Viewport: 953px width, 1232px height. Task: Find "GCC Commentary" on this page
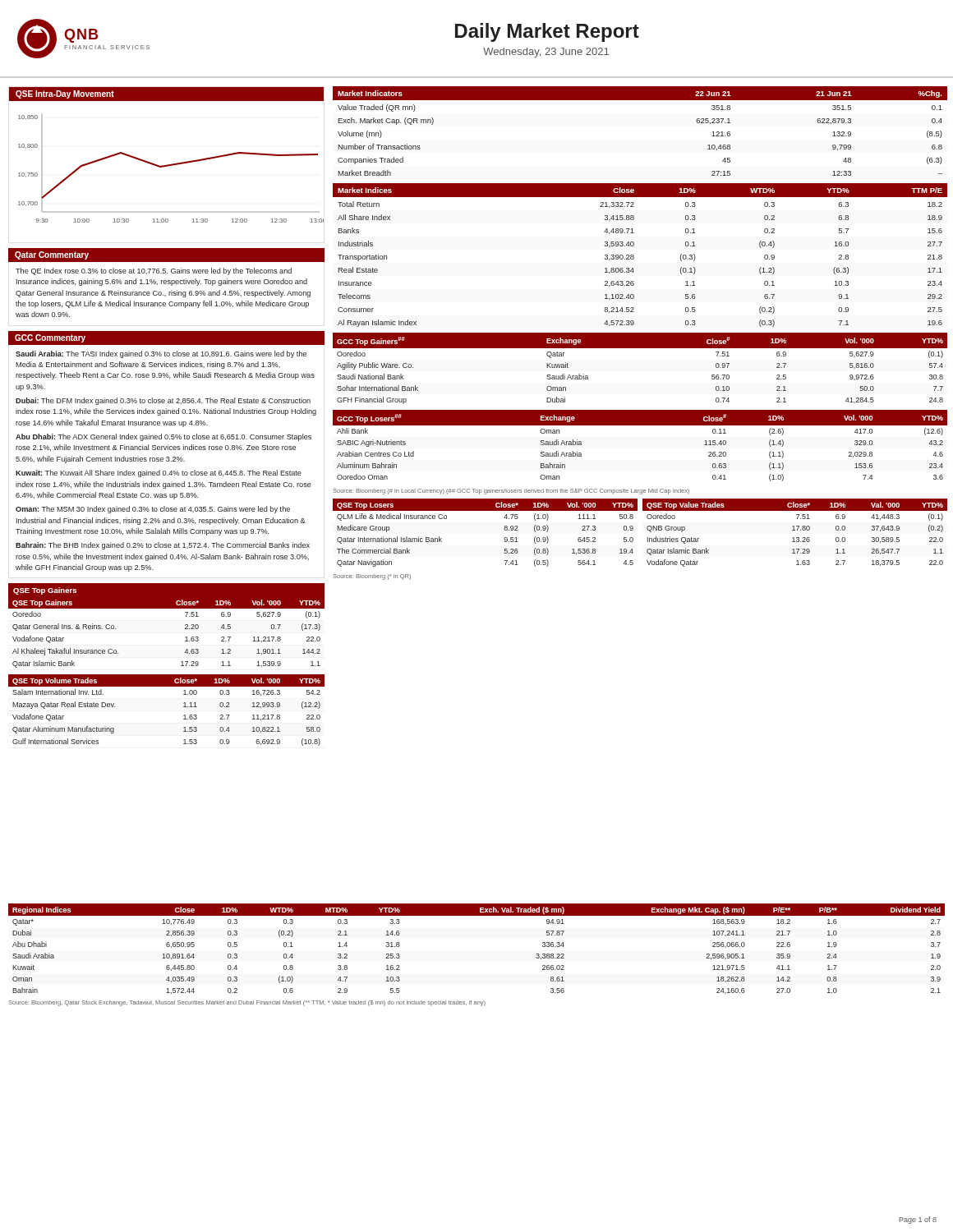50,338
